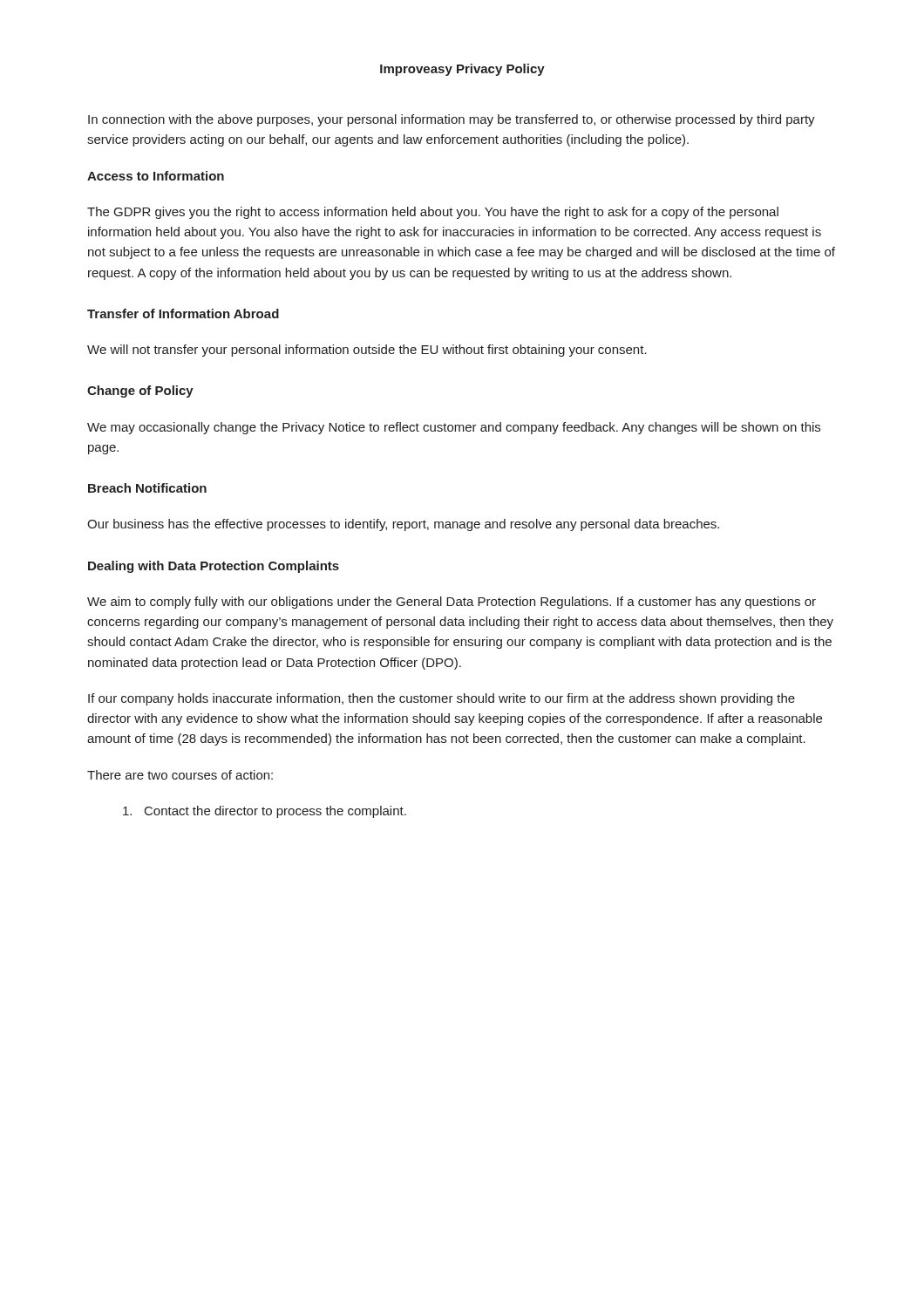
Task: Select the text block containing "The GDPR gives you the right to access"
Action: coord(461,242)
